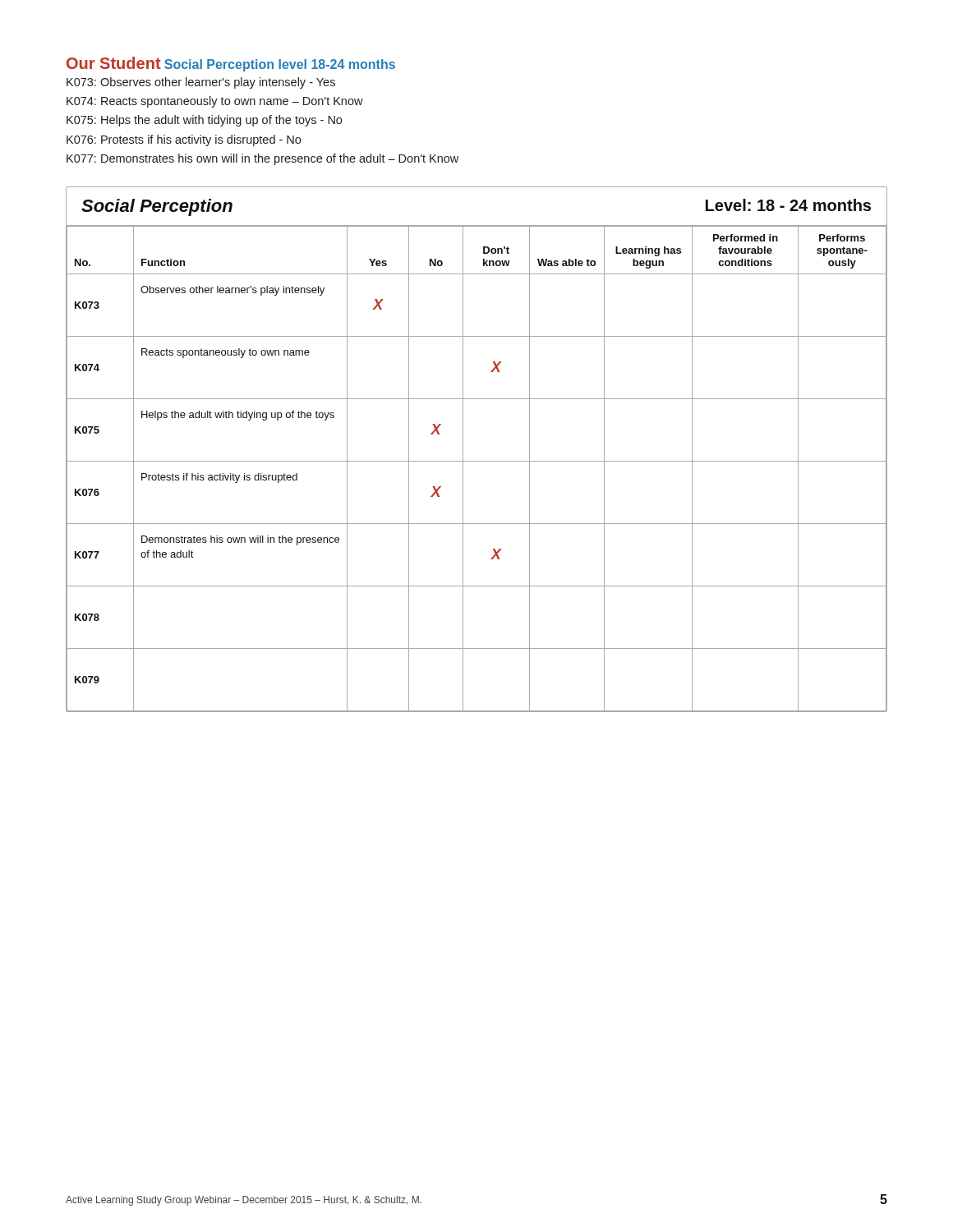The width and height of the screenshot is (953, 1232).
Task: Click on the text starting "K077: Demonstrates his own"
Action: point(262,158)
